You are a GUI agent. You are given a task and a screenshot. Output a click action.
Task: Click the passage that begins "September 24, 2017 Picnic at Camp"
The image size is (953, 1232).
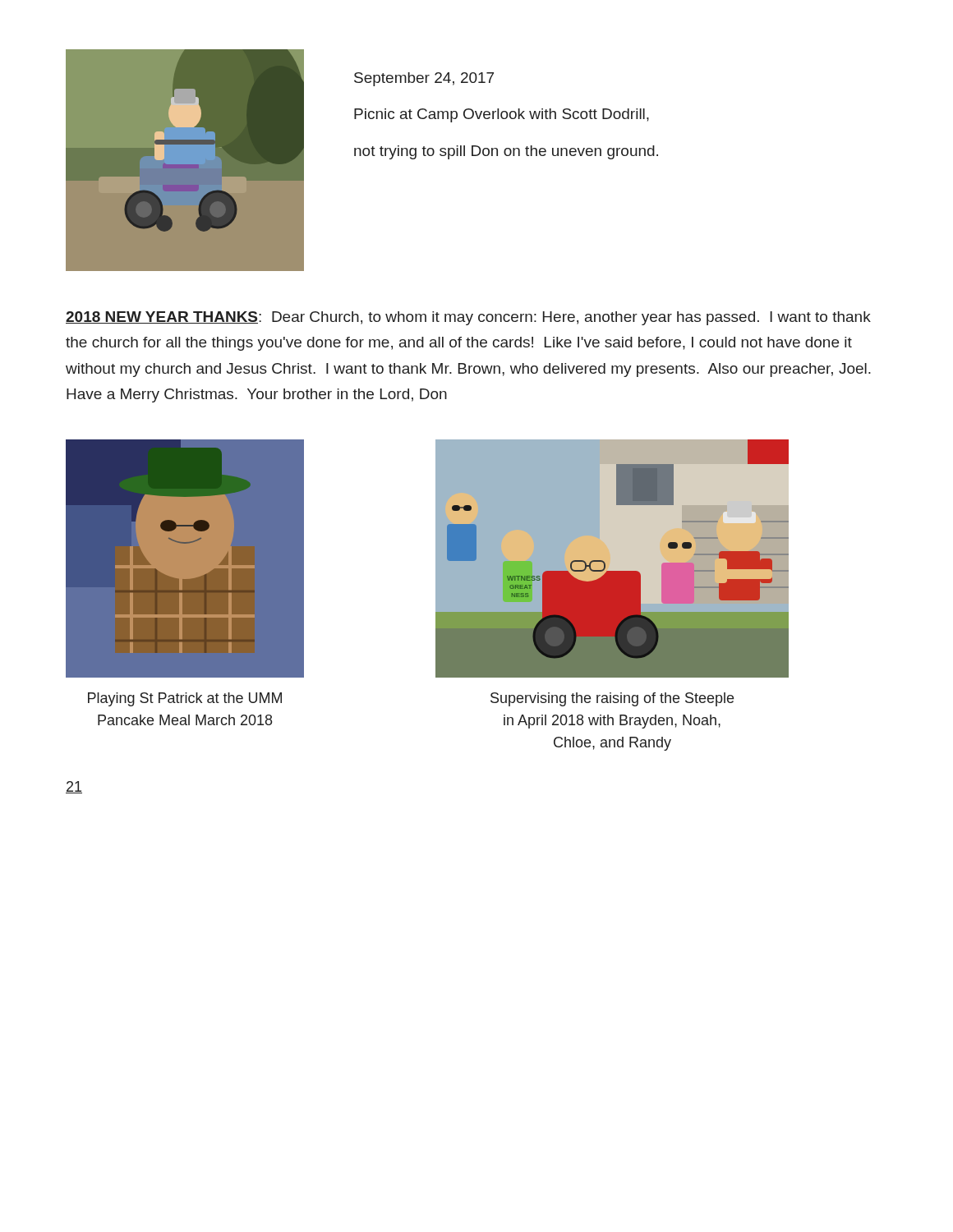coord(620,115)
